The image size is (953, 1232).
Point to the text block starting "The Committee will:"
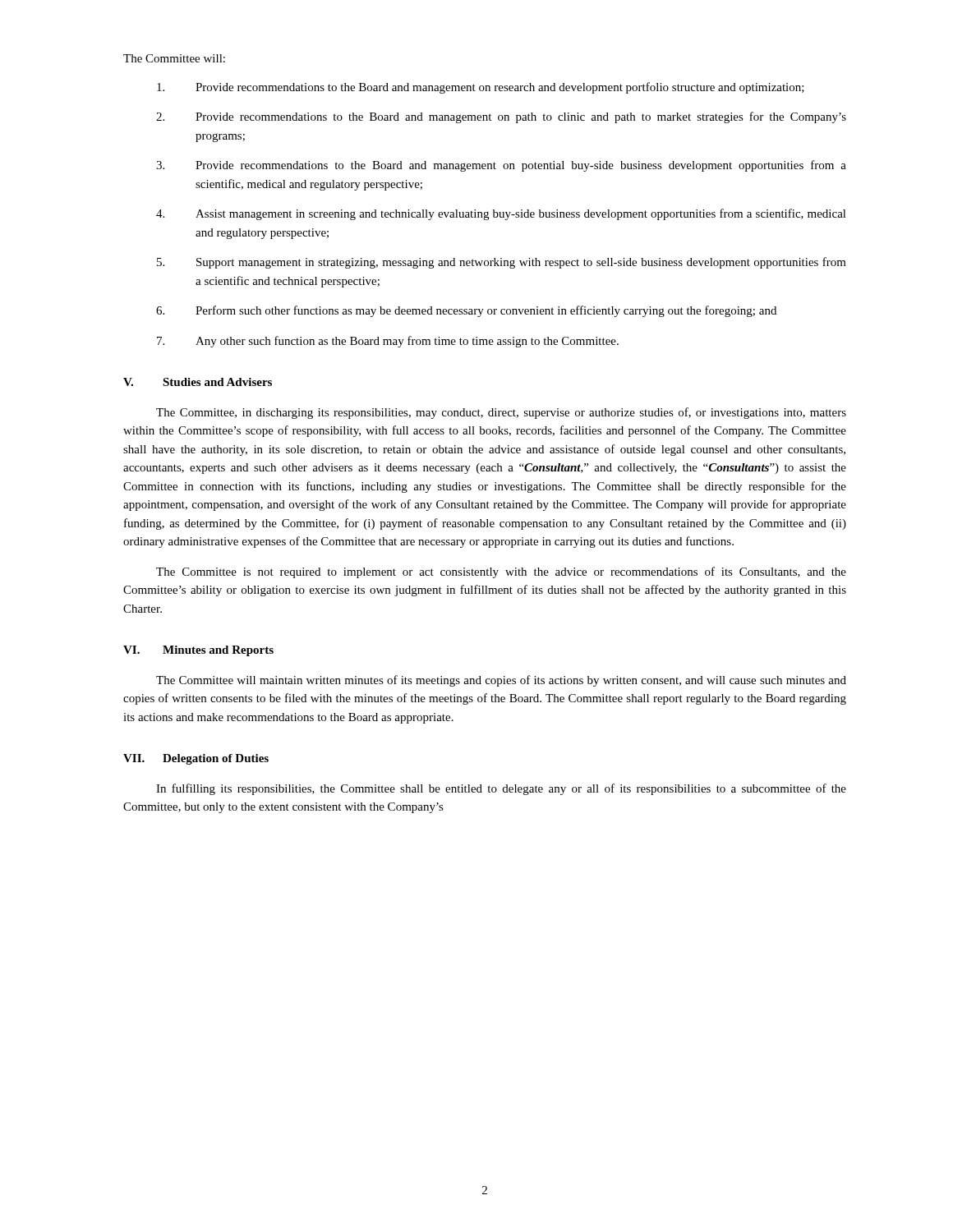175,58
